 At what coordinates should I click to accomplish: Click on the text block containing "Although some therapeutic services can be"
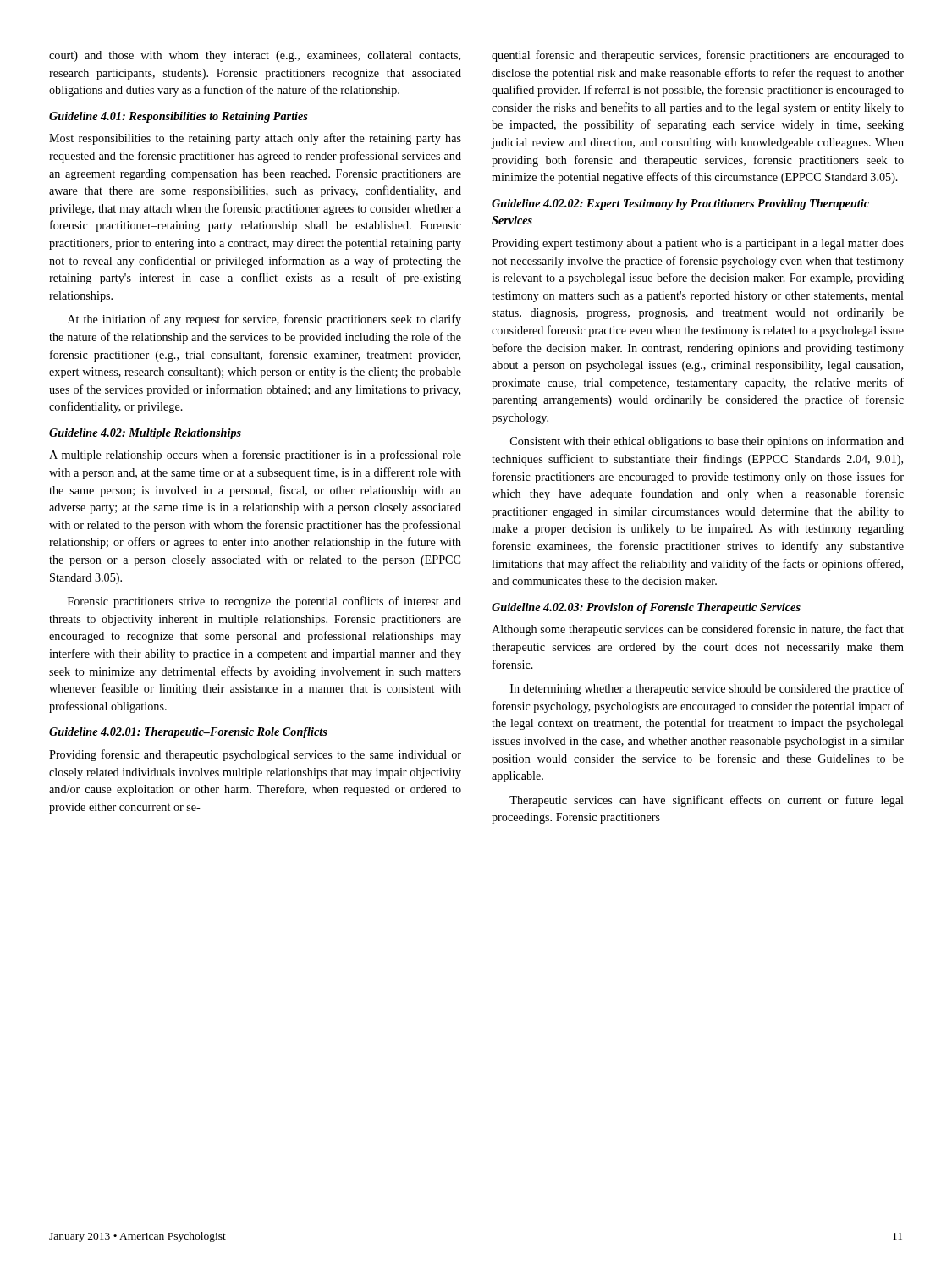point(698,724)
